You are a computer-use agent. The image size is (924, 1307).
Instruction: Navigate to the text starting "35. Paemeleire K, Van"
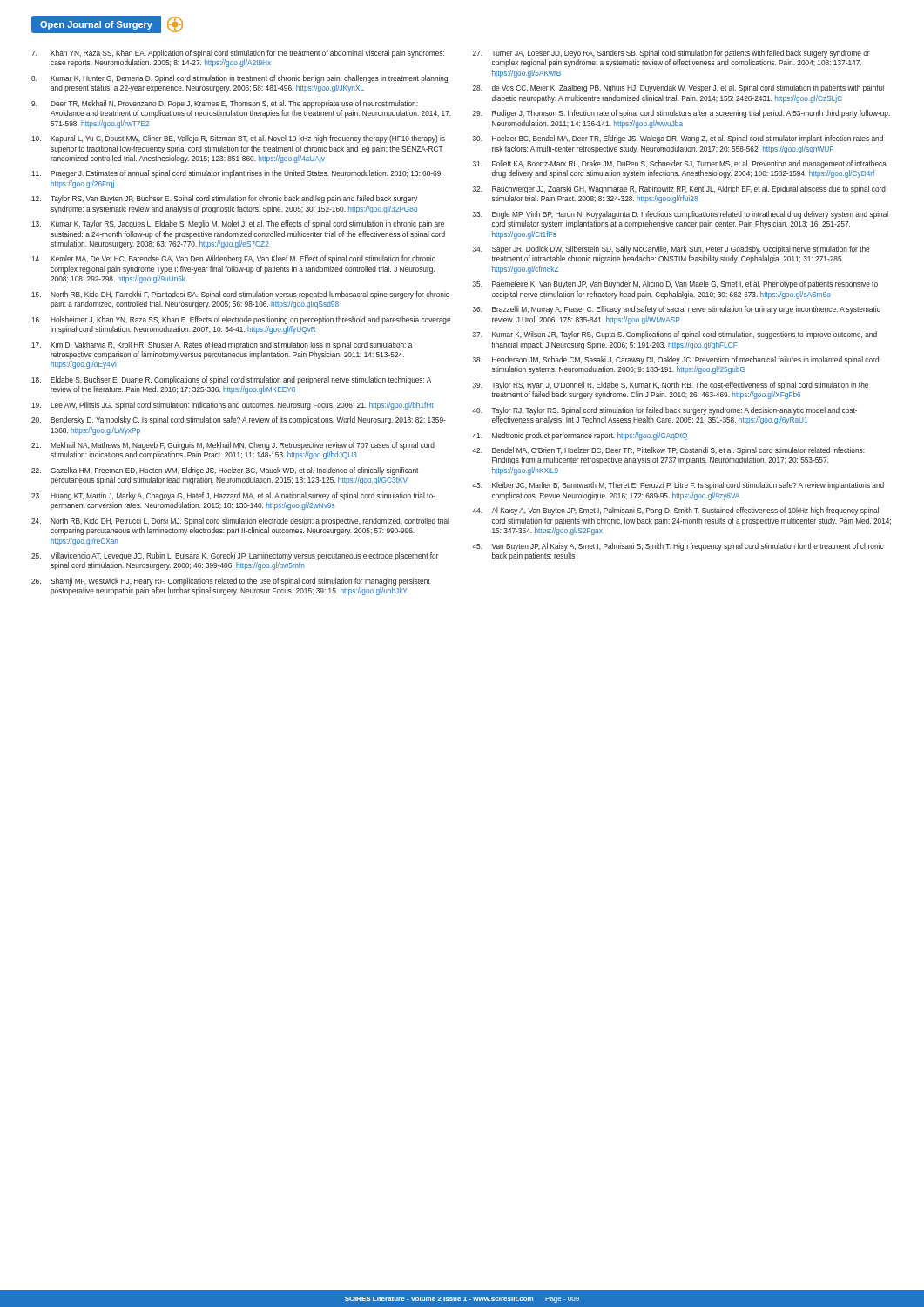click(x=683, y=290)
